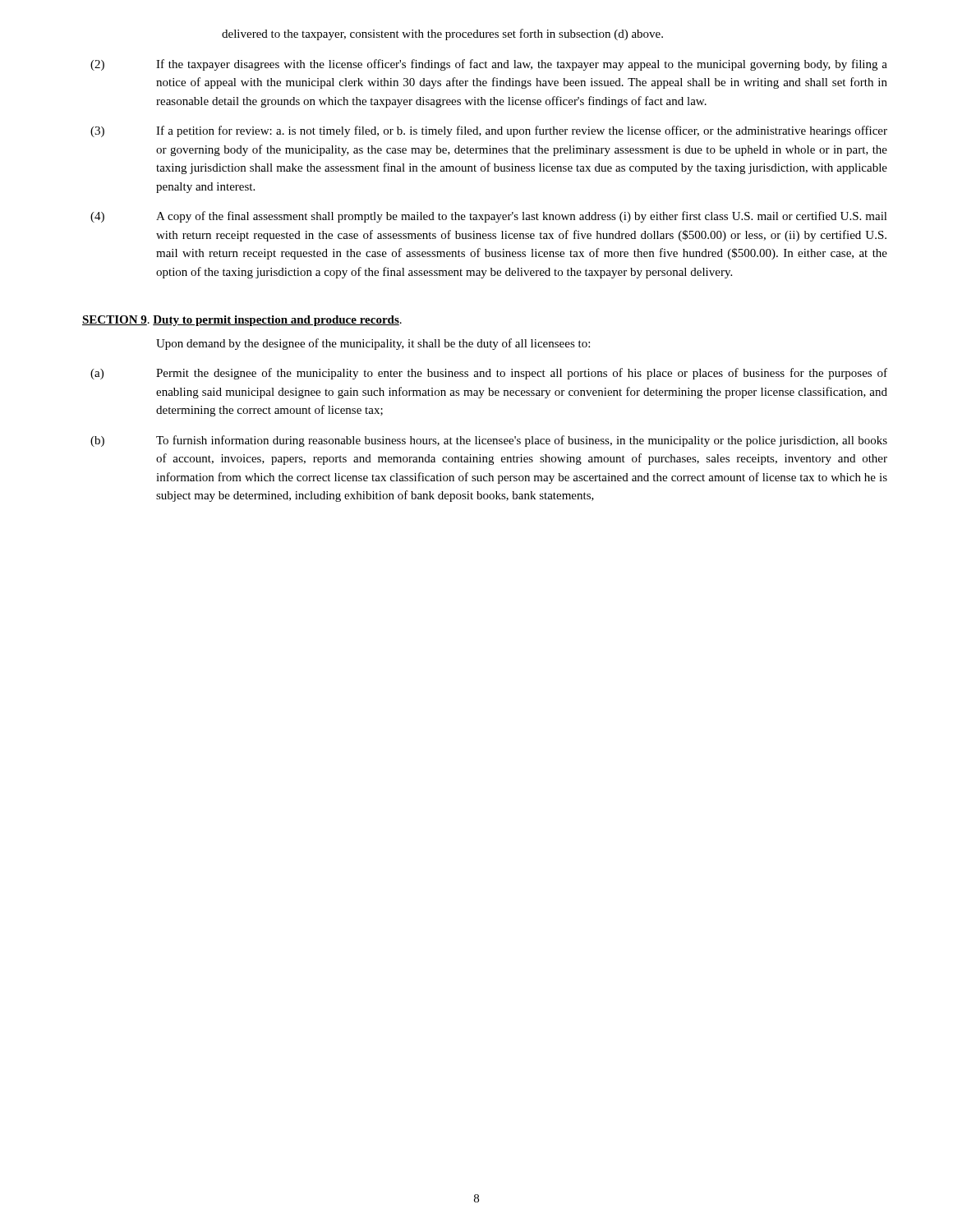Find the list item that says "(4) A copy of"
This screenshot has height=1232, width=953.
[485, 244]
